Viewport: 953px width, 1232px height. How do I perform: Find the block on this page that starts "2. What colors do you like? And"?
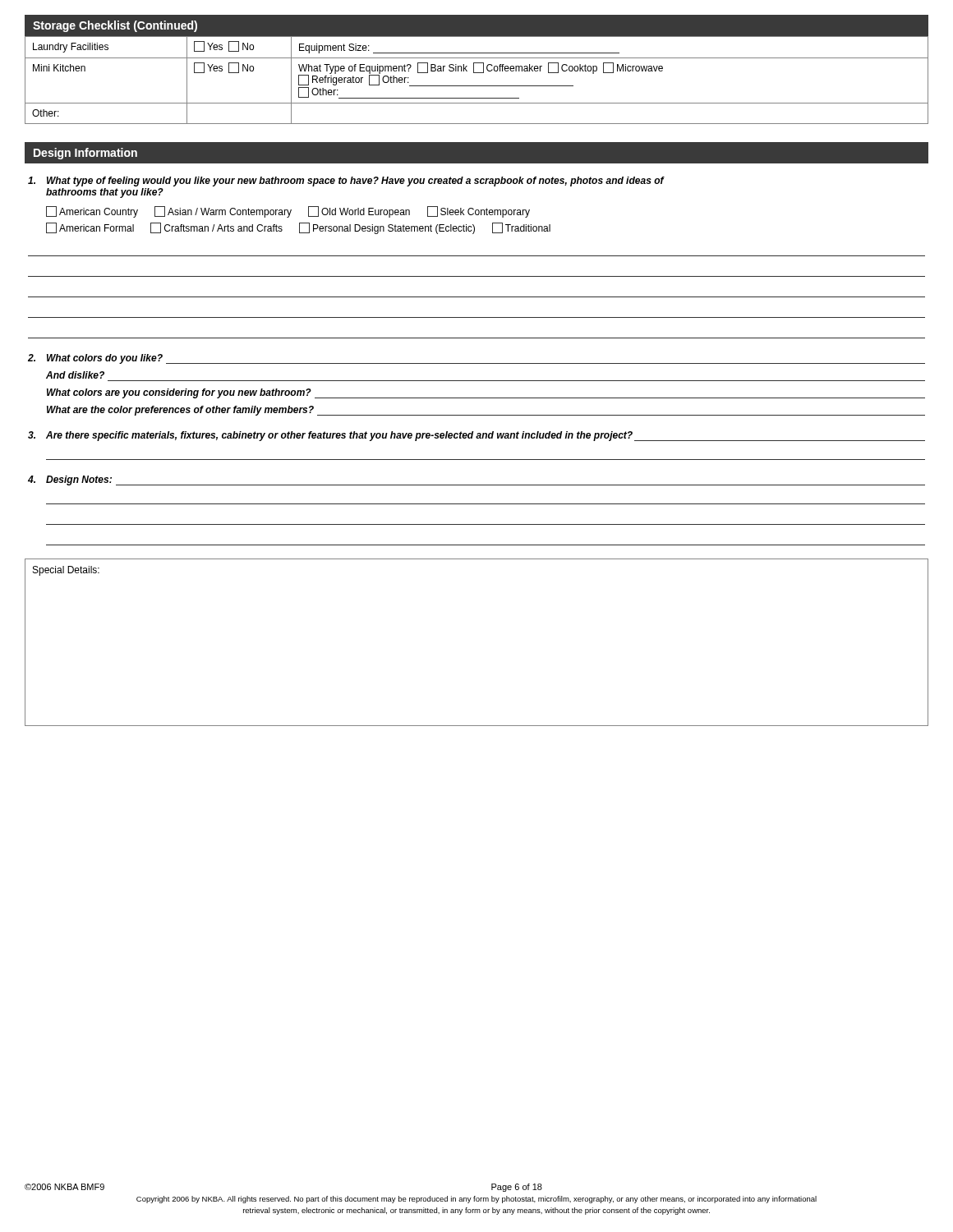click(476, 384)
